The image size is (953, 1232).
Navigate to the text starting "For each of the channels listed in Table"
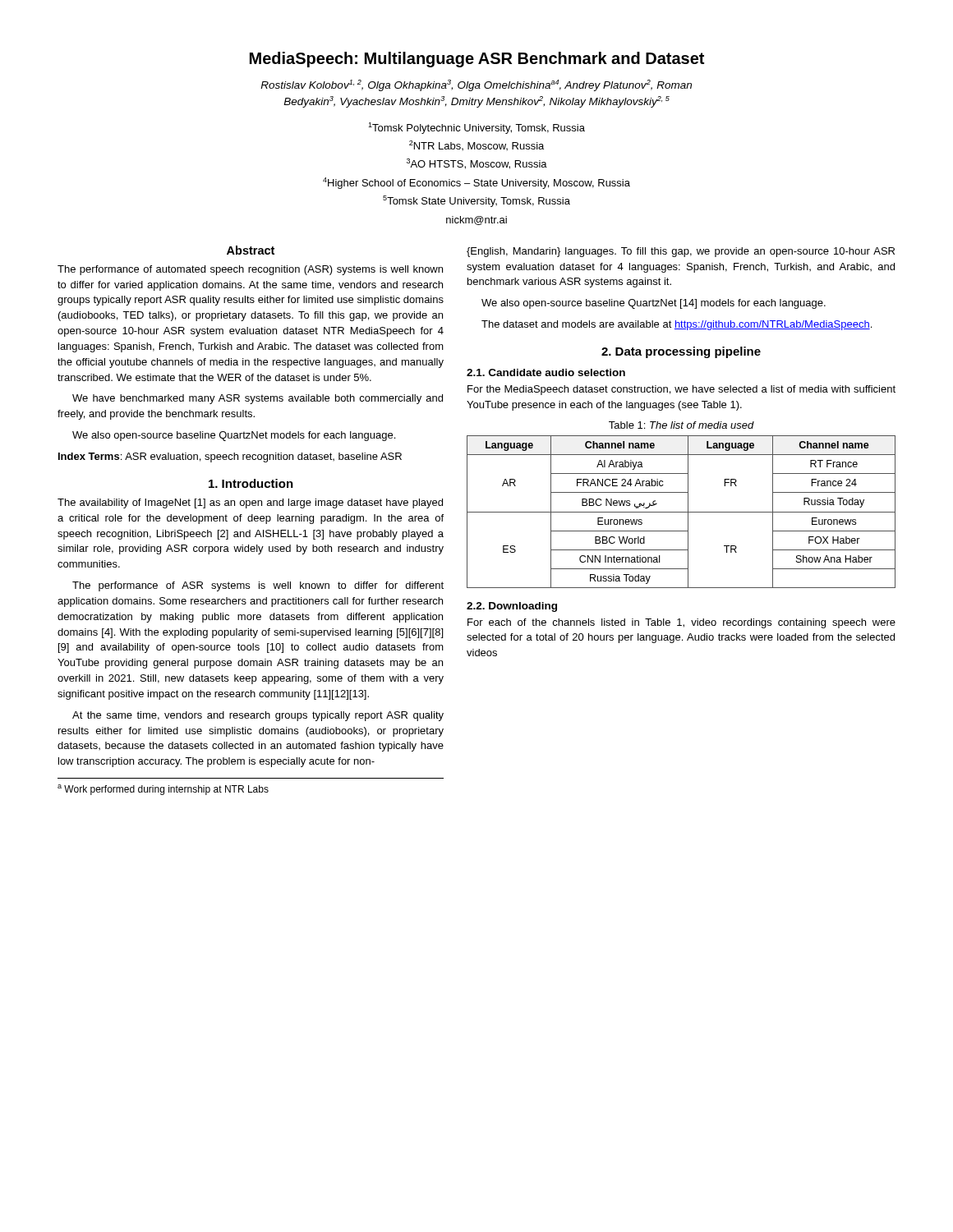(681, 638)
